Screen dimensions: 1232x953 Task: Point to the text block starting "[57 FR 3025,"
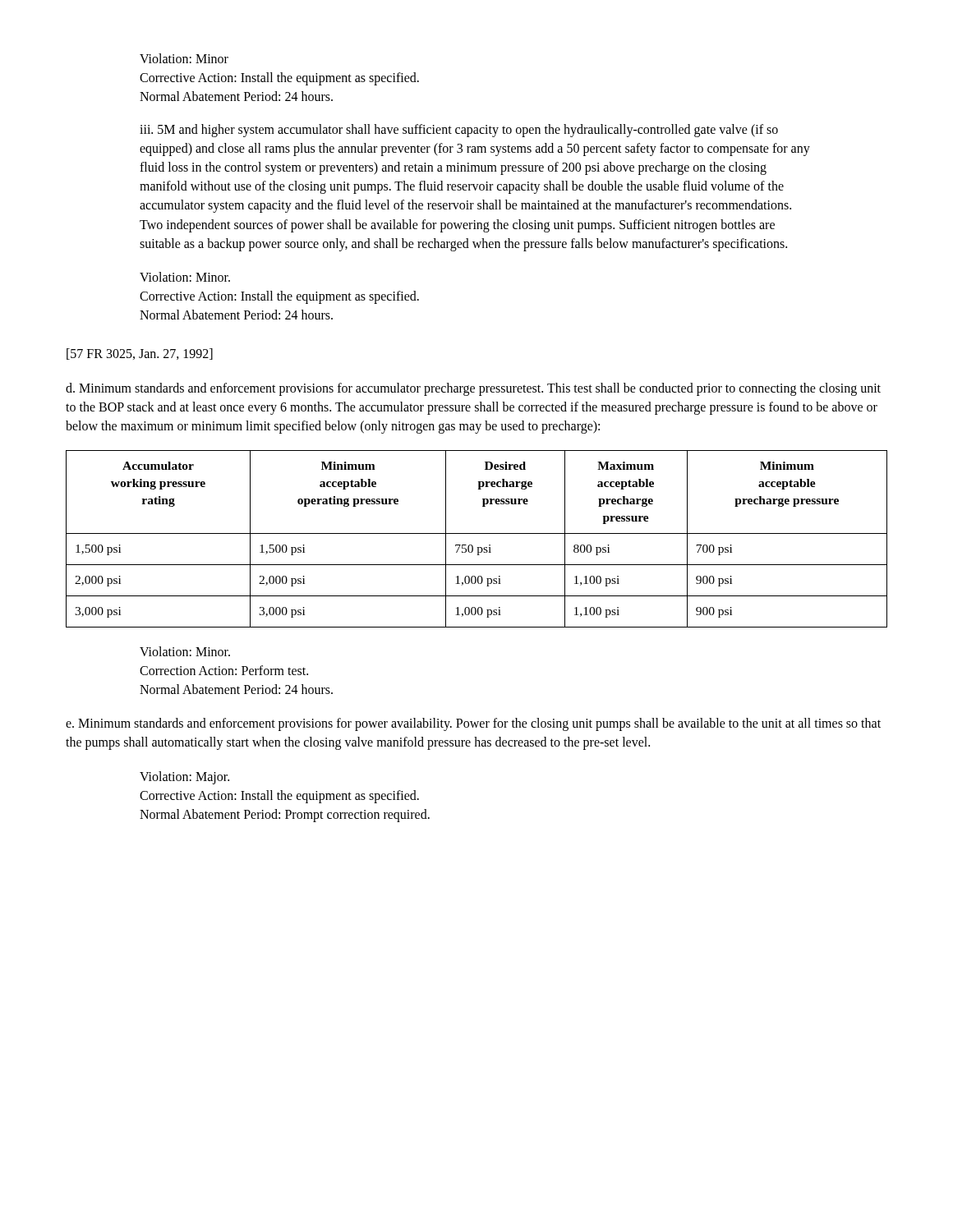coord(140,354)
